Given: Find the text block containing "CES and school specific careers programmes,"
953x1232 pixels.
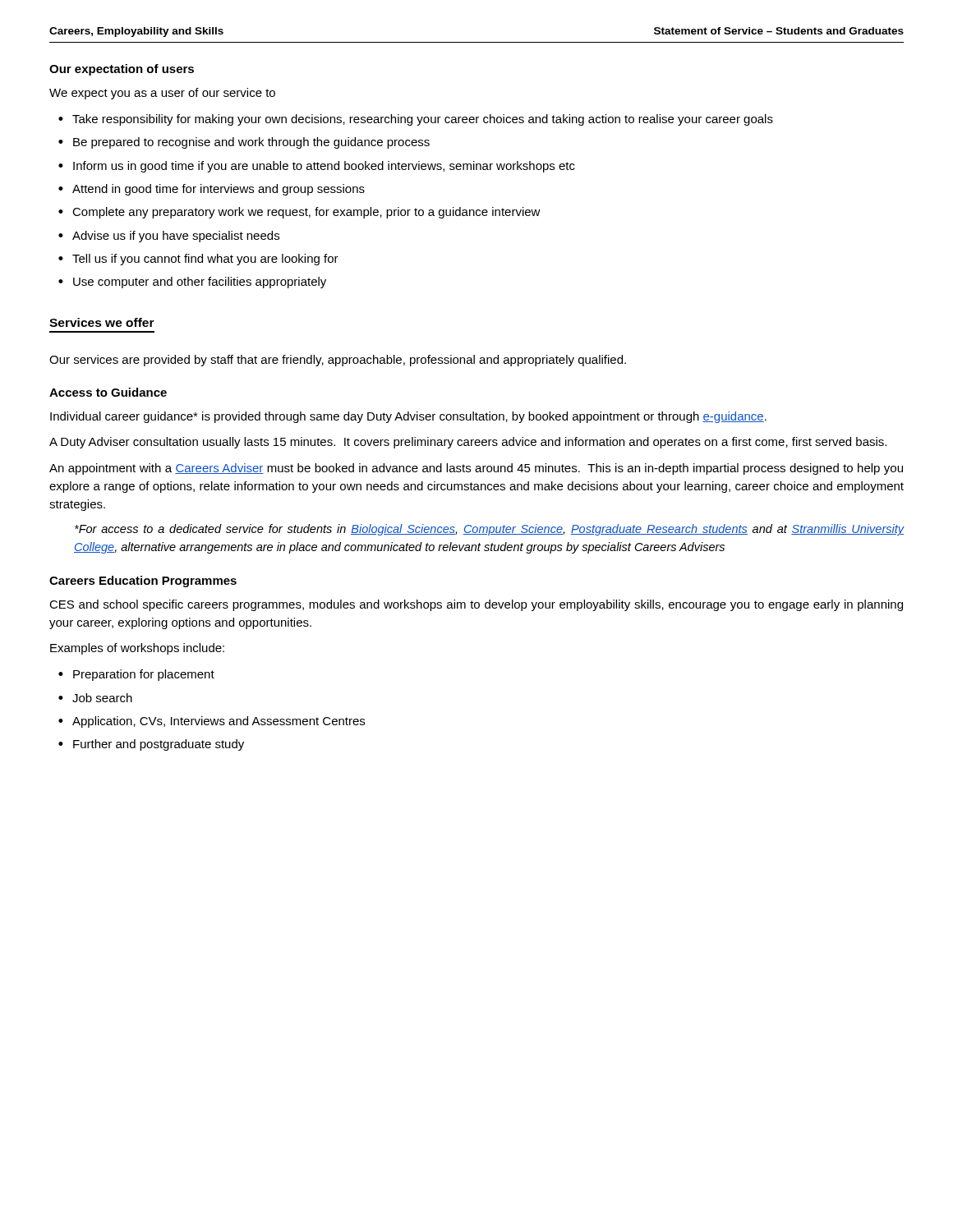Looking at the screenshot, I should (x=476, y=613).
